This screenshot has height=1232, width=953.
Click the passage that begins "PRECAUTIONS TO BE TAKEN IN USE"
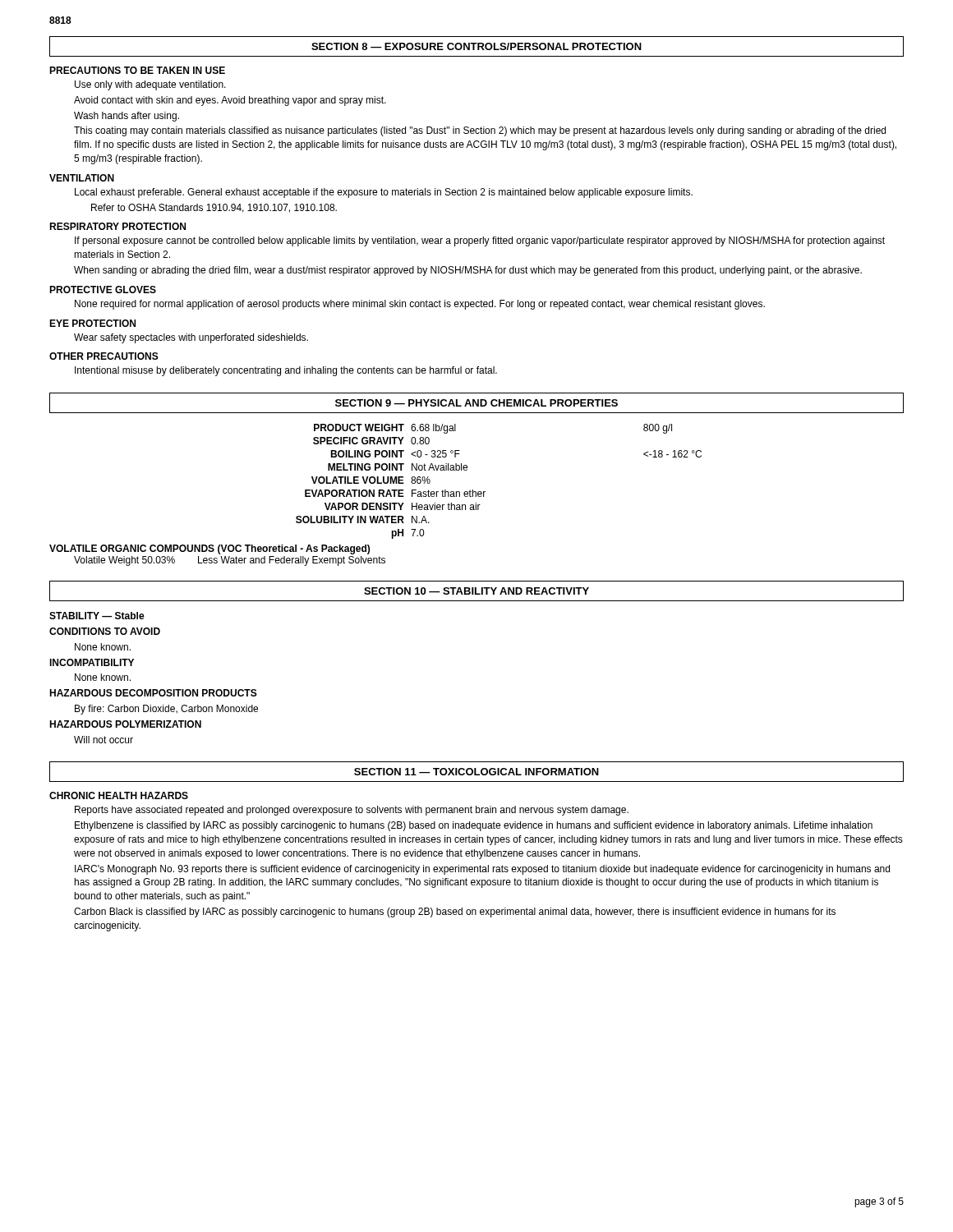point(137,70)
